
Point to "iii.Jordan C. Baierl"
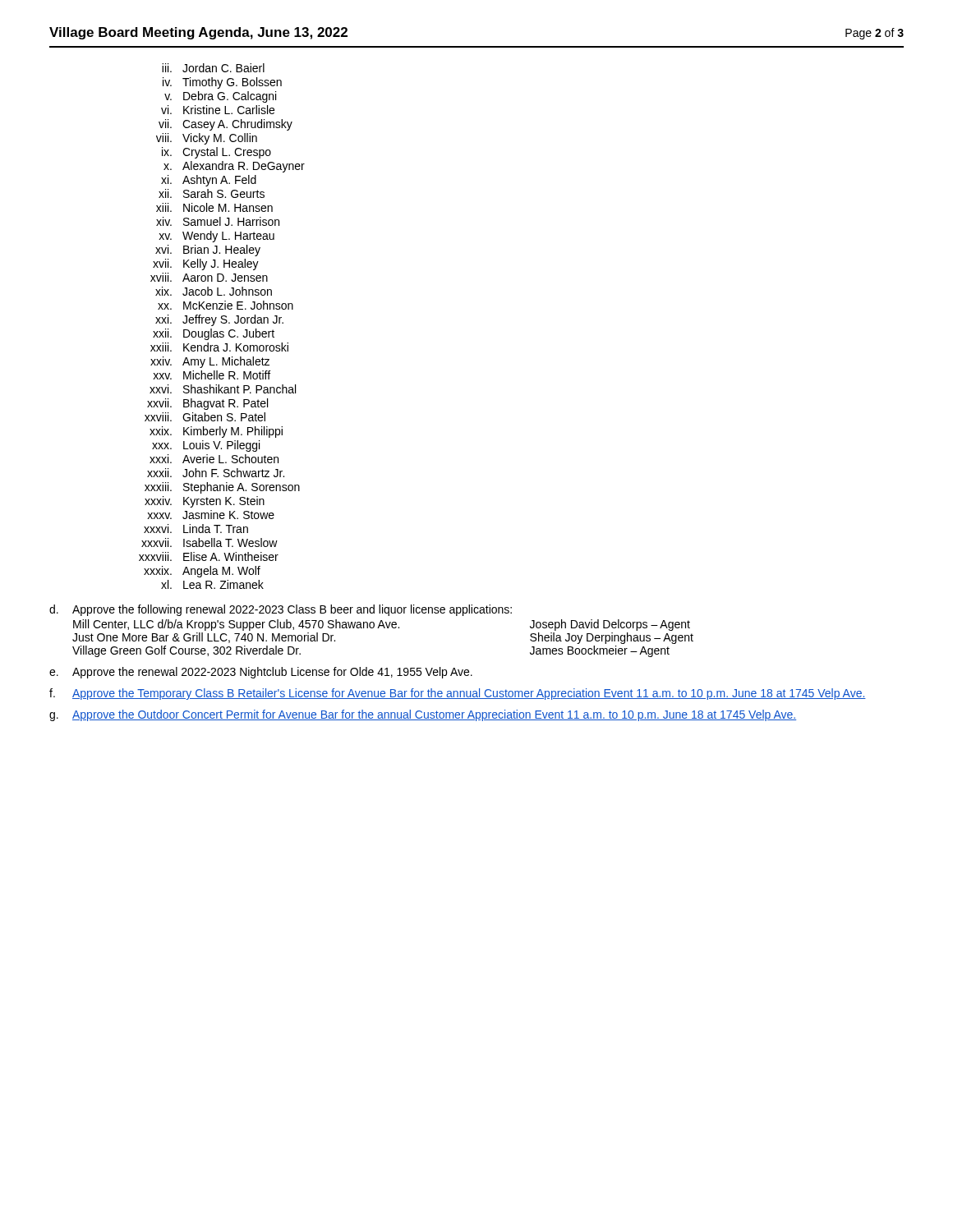[x=213, y=68]
